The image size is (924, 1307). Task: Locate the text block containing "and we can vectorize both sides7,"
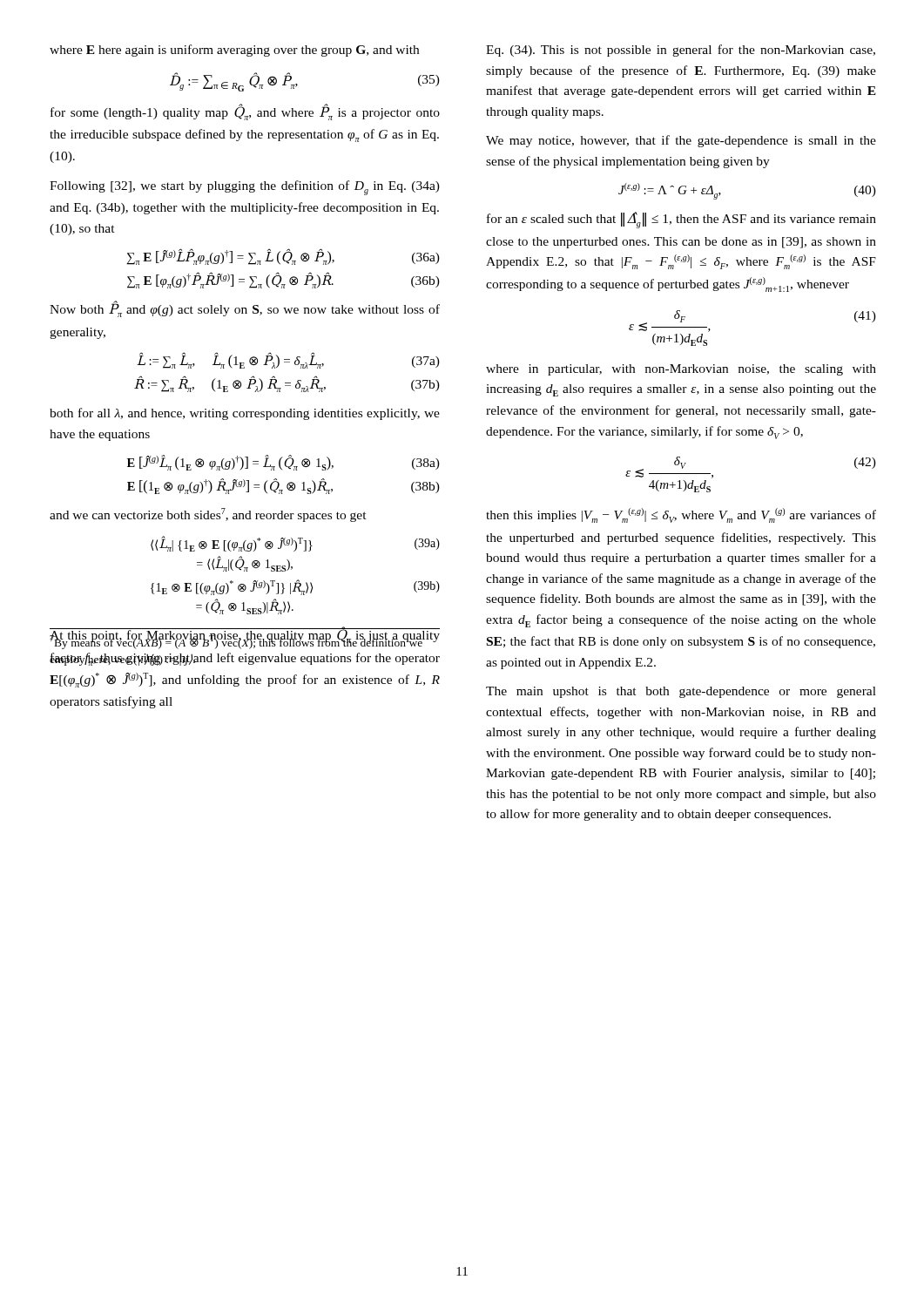pyautogui.click(x=208, y=514)
